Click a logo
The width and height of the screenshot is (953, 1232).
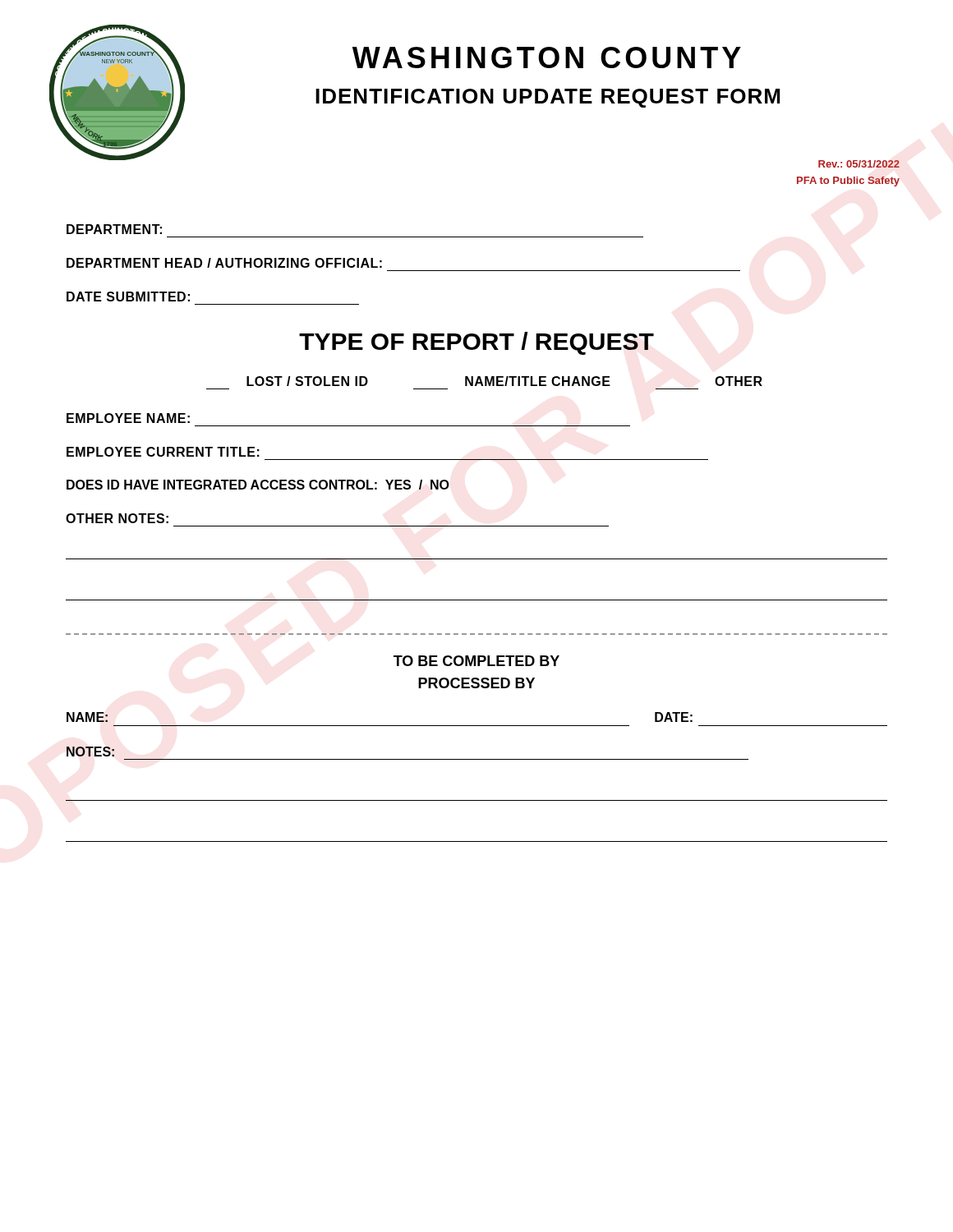point(121,94)
